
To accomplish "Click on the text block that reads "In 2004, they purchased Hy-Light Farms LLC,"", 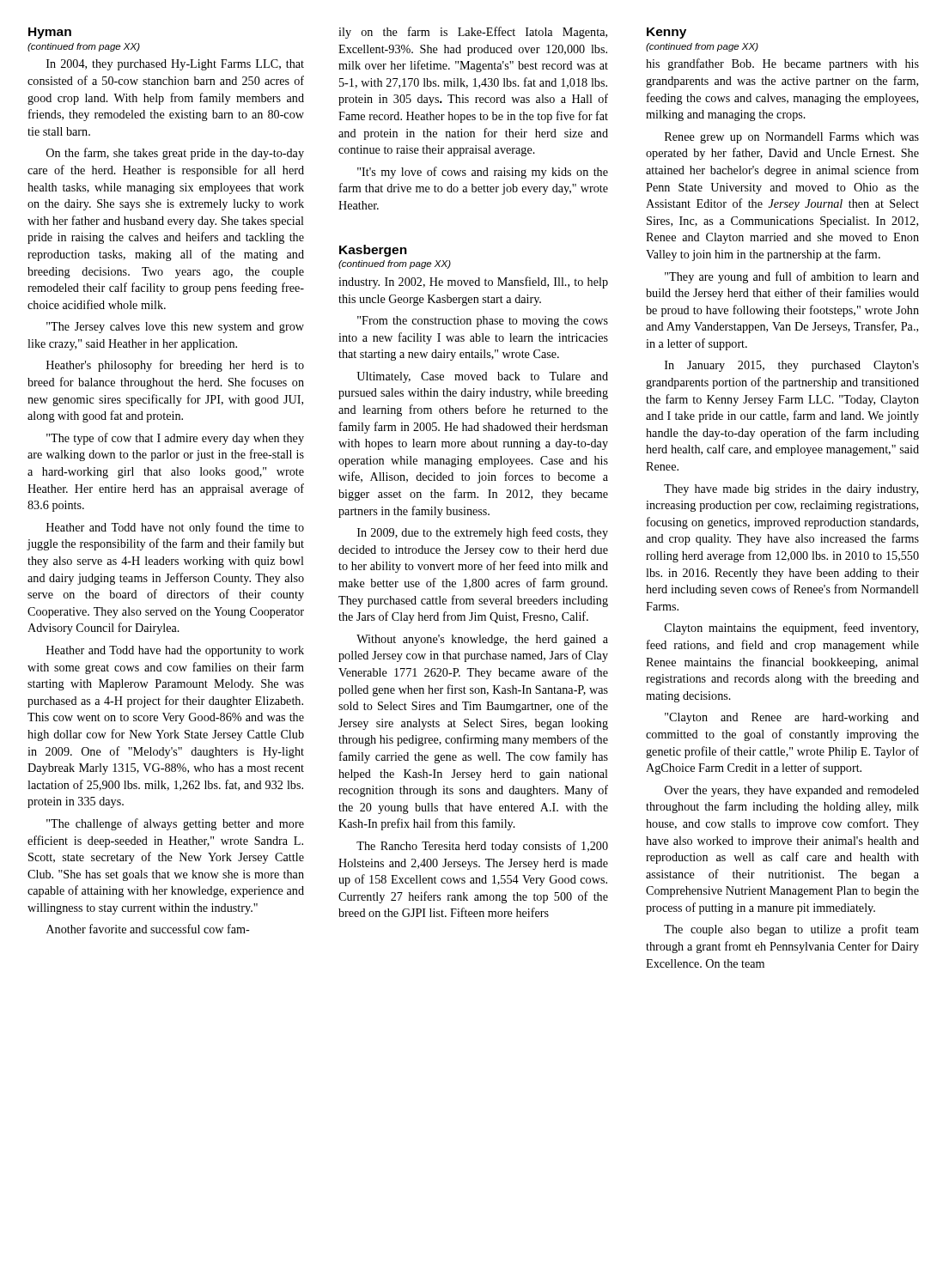I will click(x=166, y=497).
